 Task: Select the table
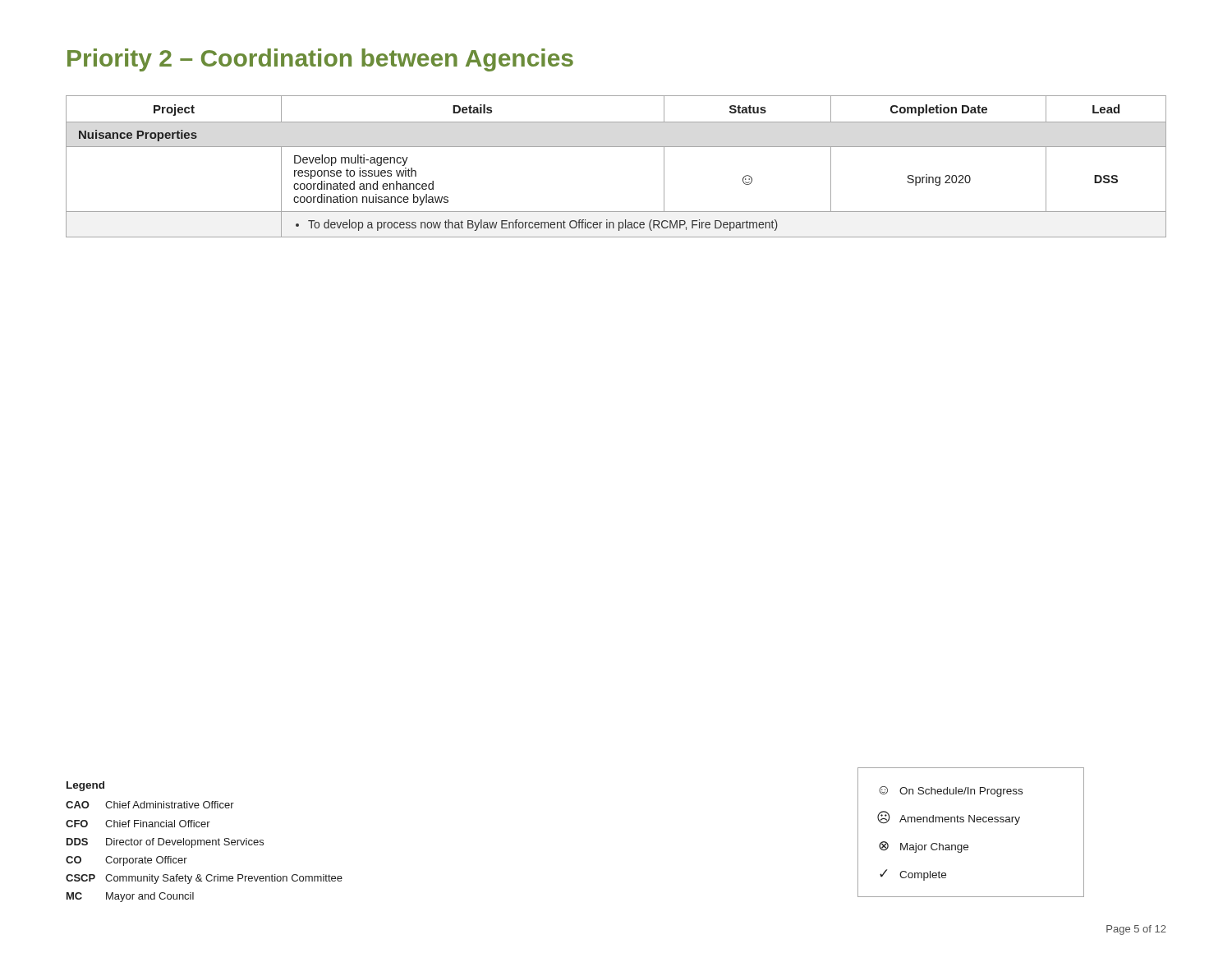click(x=616, y=166)
